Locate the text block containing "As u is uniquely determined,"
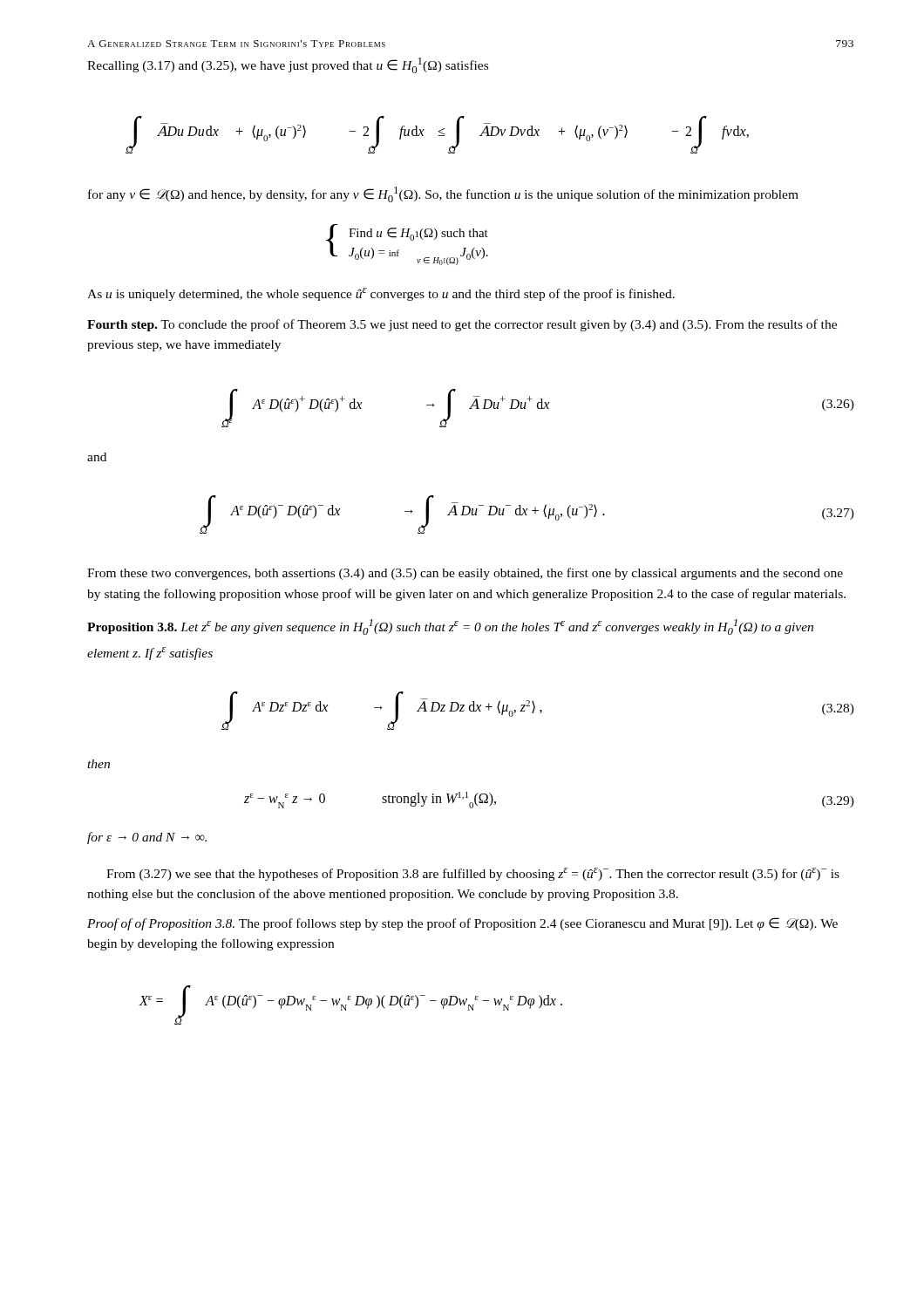Screen dimensions: 1308x924 (x=381, y=291)
